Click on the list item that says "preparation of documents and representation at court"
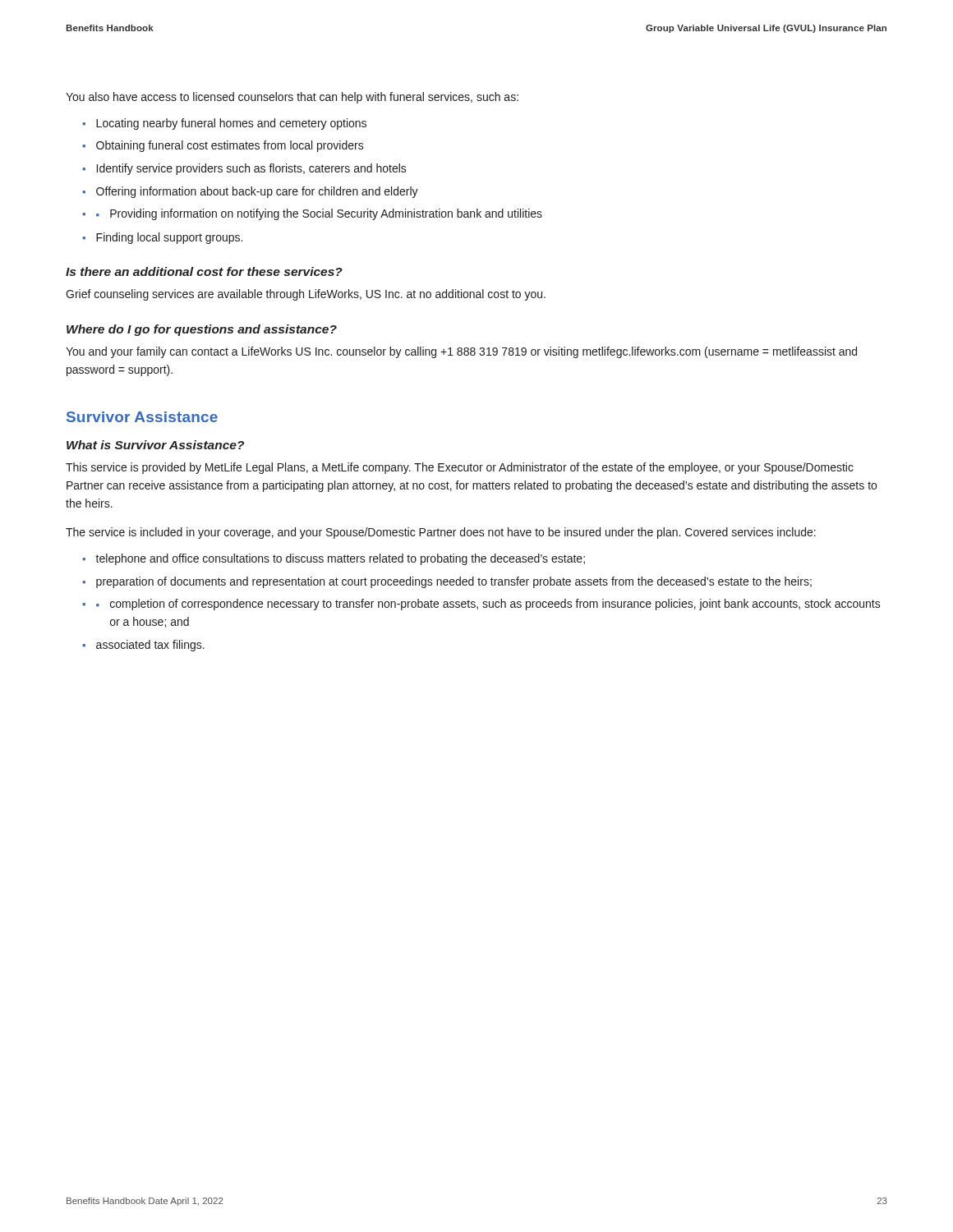Viewport: 953px width, 1232px height. pyautogui.click(x=454, y=581)
